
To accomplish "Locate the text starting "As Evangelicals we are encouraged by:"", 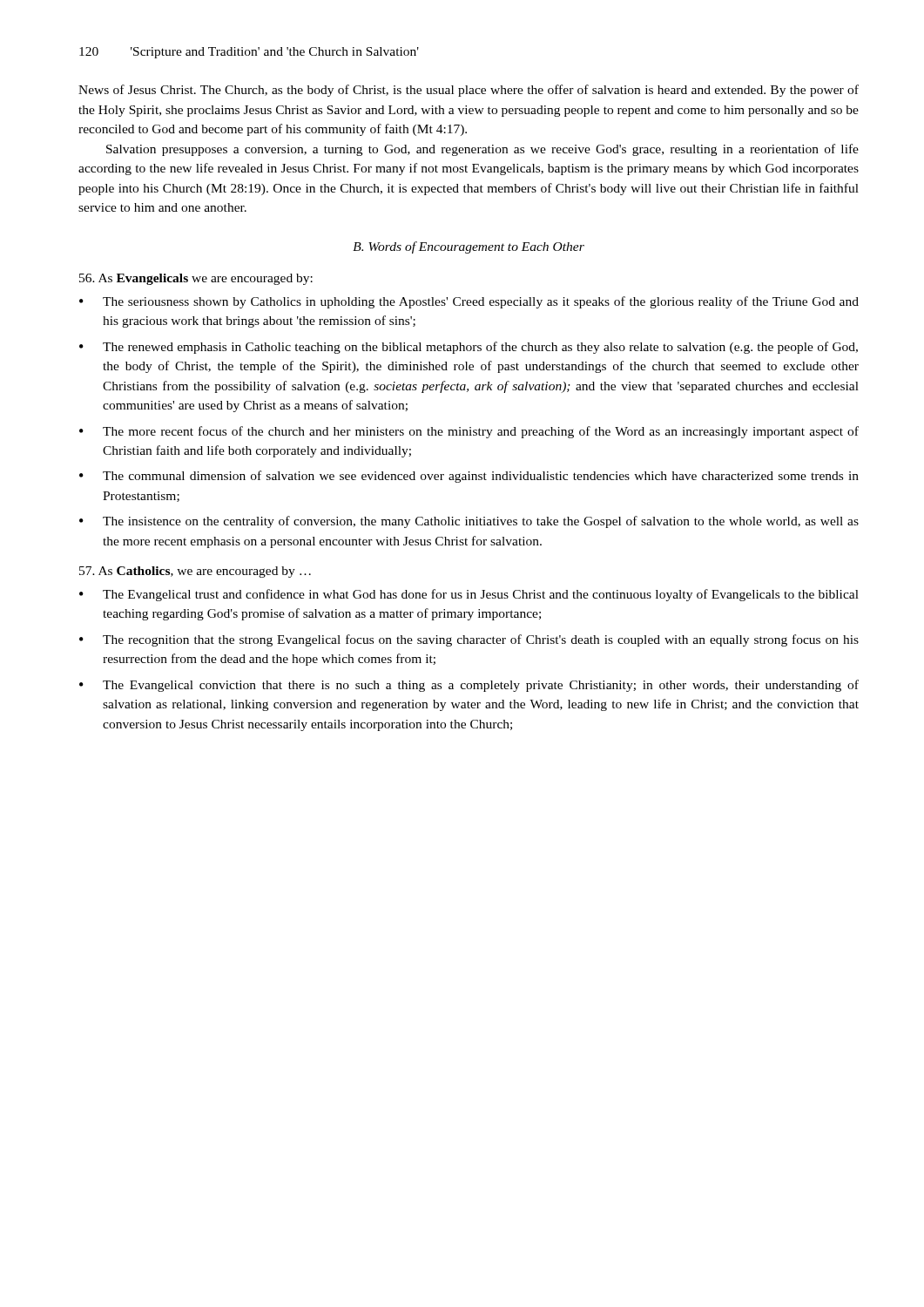I will point(196,278).
